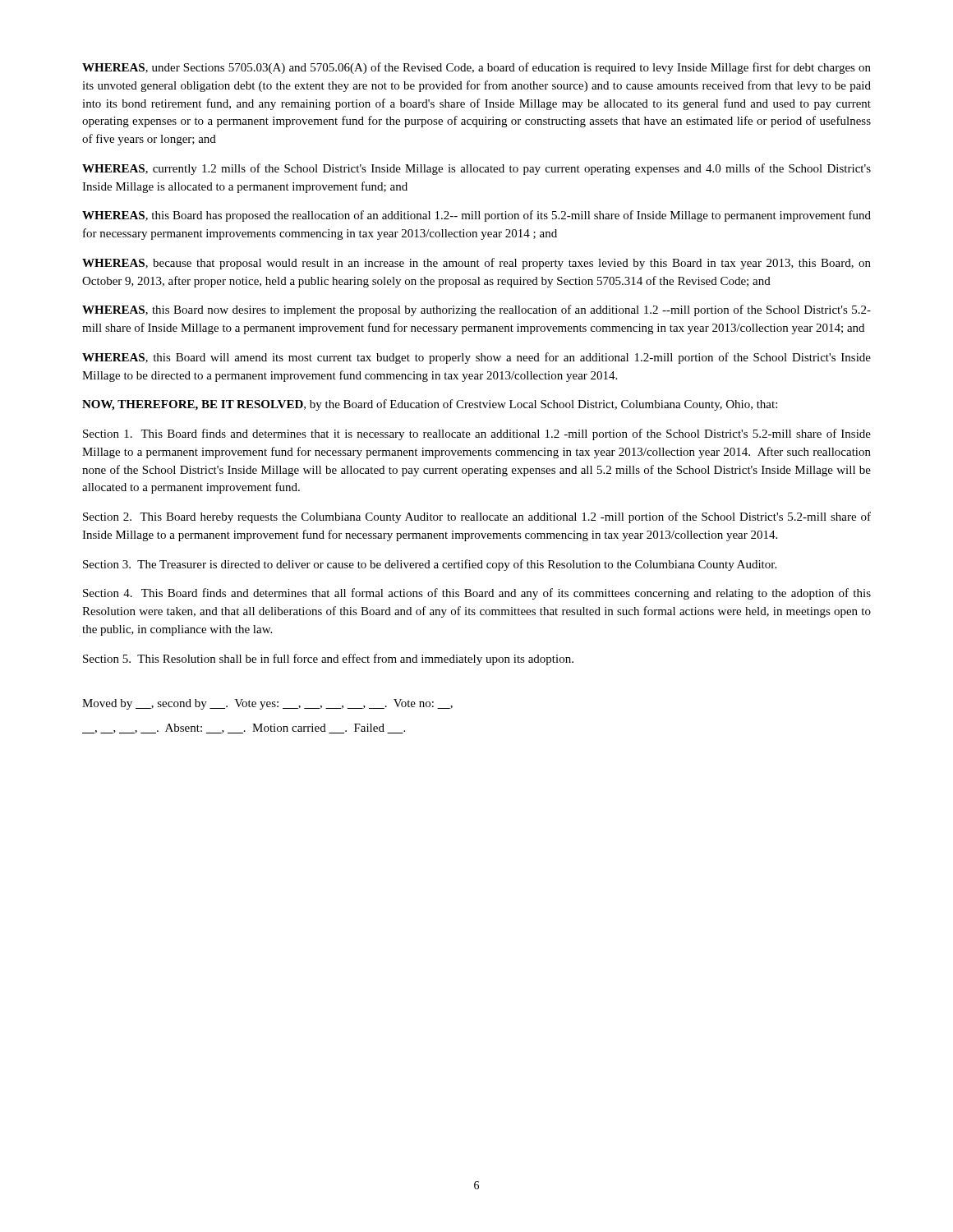
Task: Where is the passage that starts "Section 2. This Board hereby requests the"?
Action: point(476,526)
